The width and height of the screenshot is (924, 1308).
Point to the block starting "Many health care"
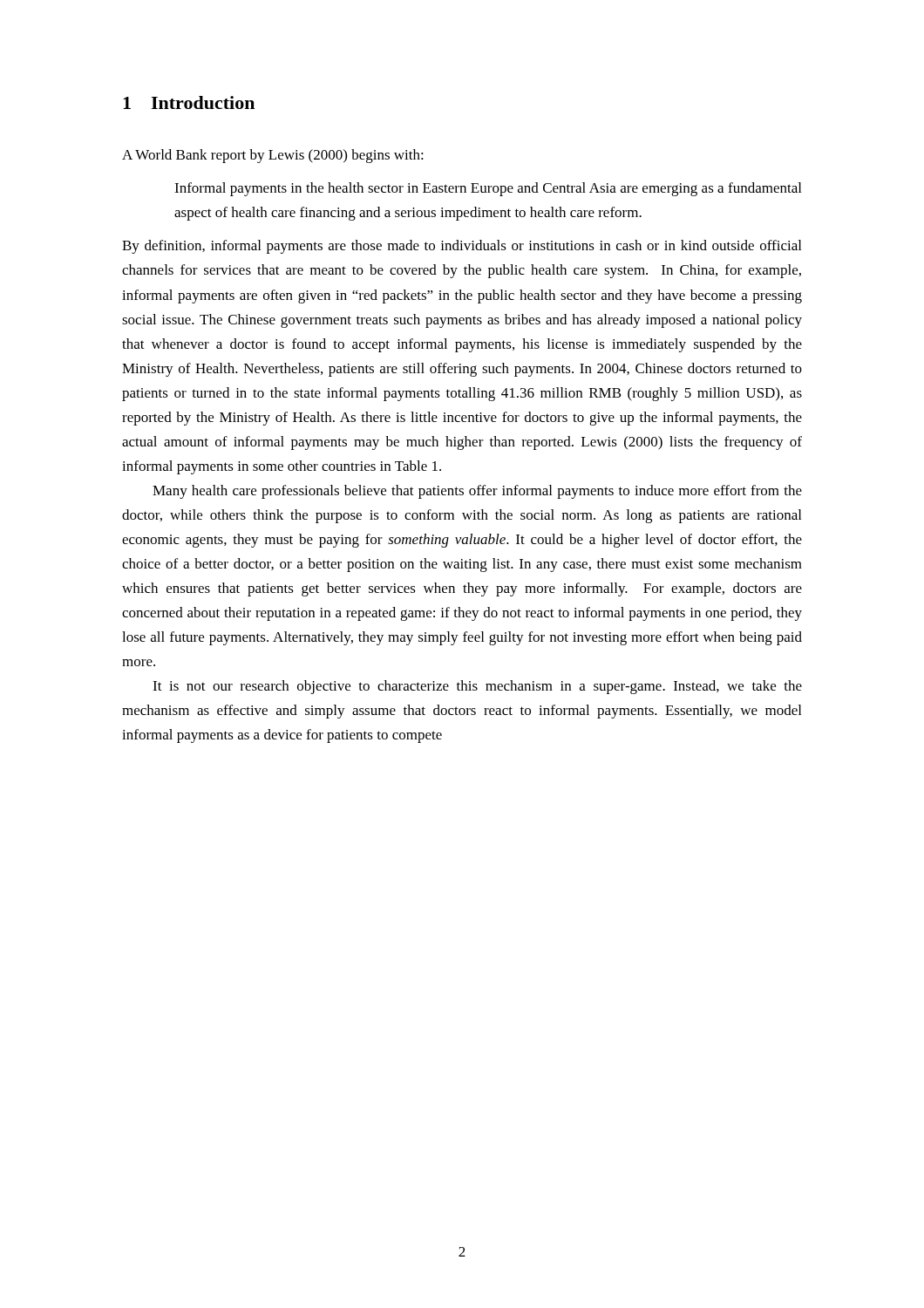click(462, 576)
